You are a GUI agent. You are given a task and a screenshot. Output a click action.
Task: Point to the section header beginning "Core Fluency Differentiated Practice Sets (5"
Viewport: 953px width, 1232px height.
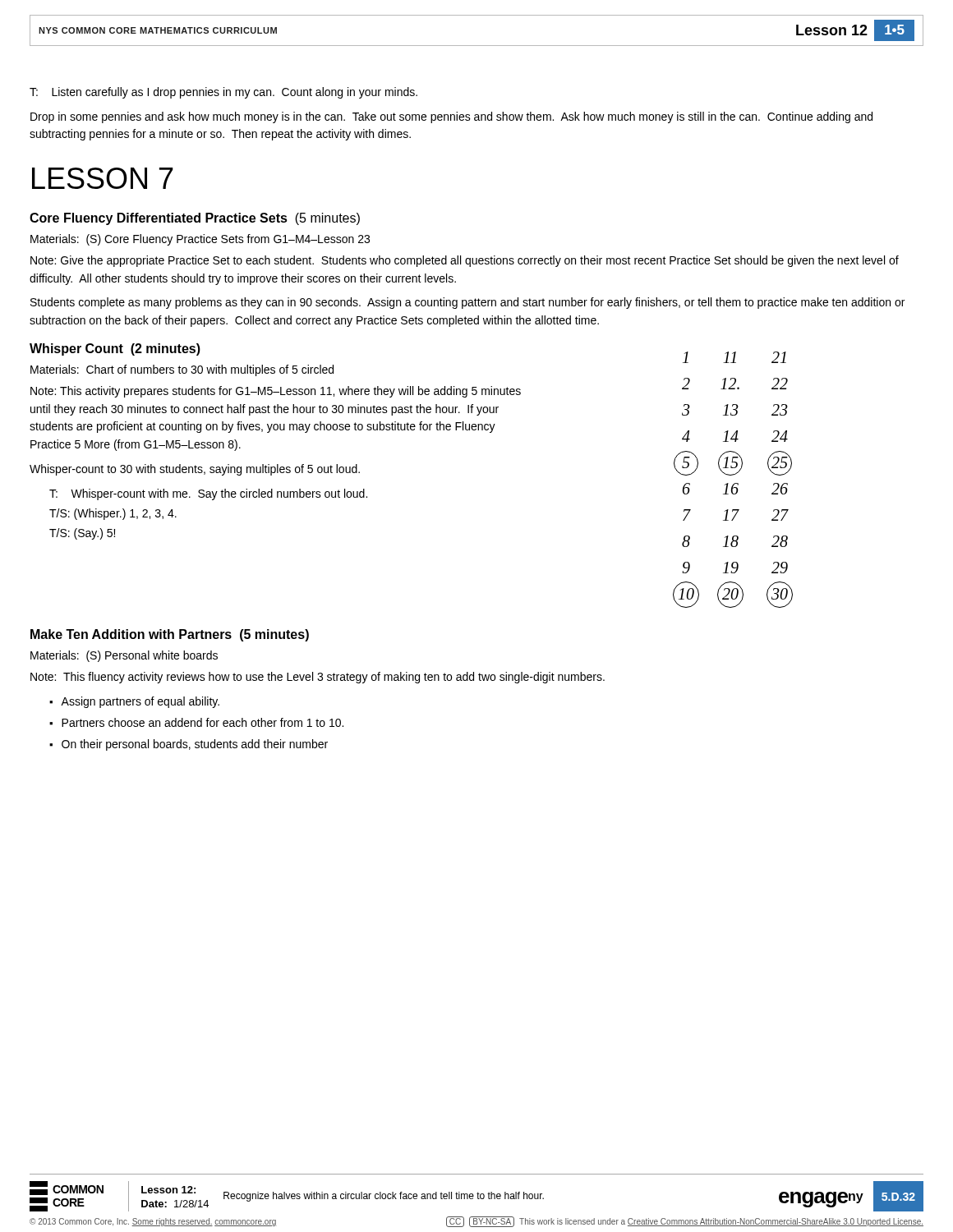point(195,218)
